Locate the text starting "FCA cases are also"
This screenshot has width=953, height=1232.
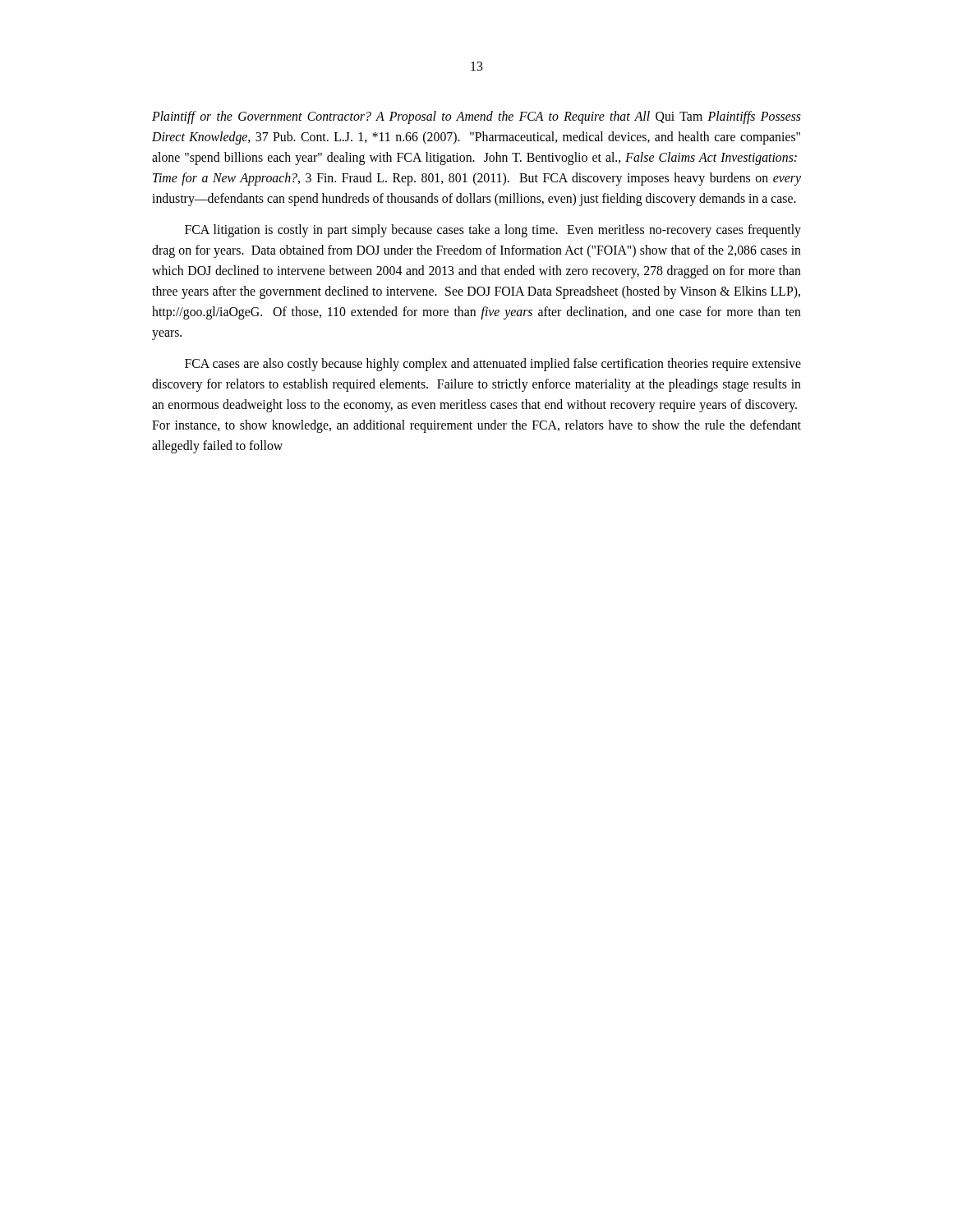476,405
